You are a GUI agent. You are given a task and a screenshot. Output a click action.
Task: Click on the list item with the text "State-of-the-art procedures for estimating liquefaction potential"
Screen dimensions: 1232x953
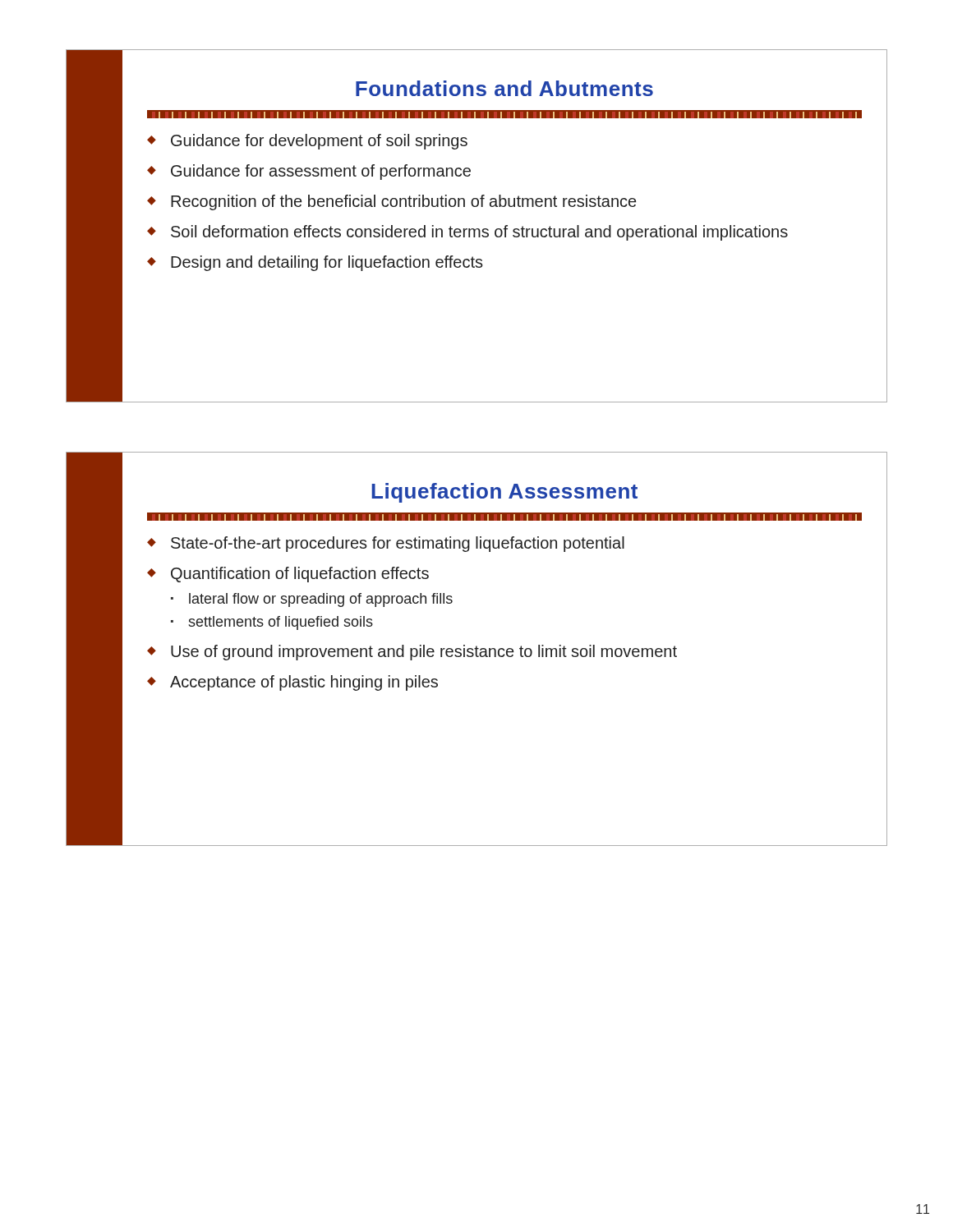[397, 543]
